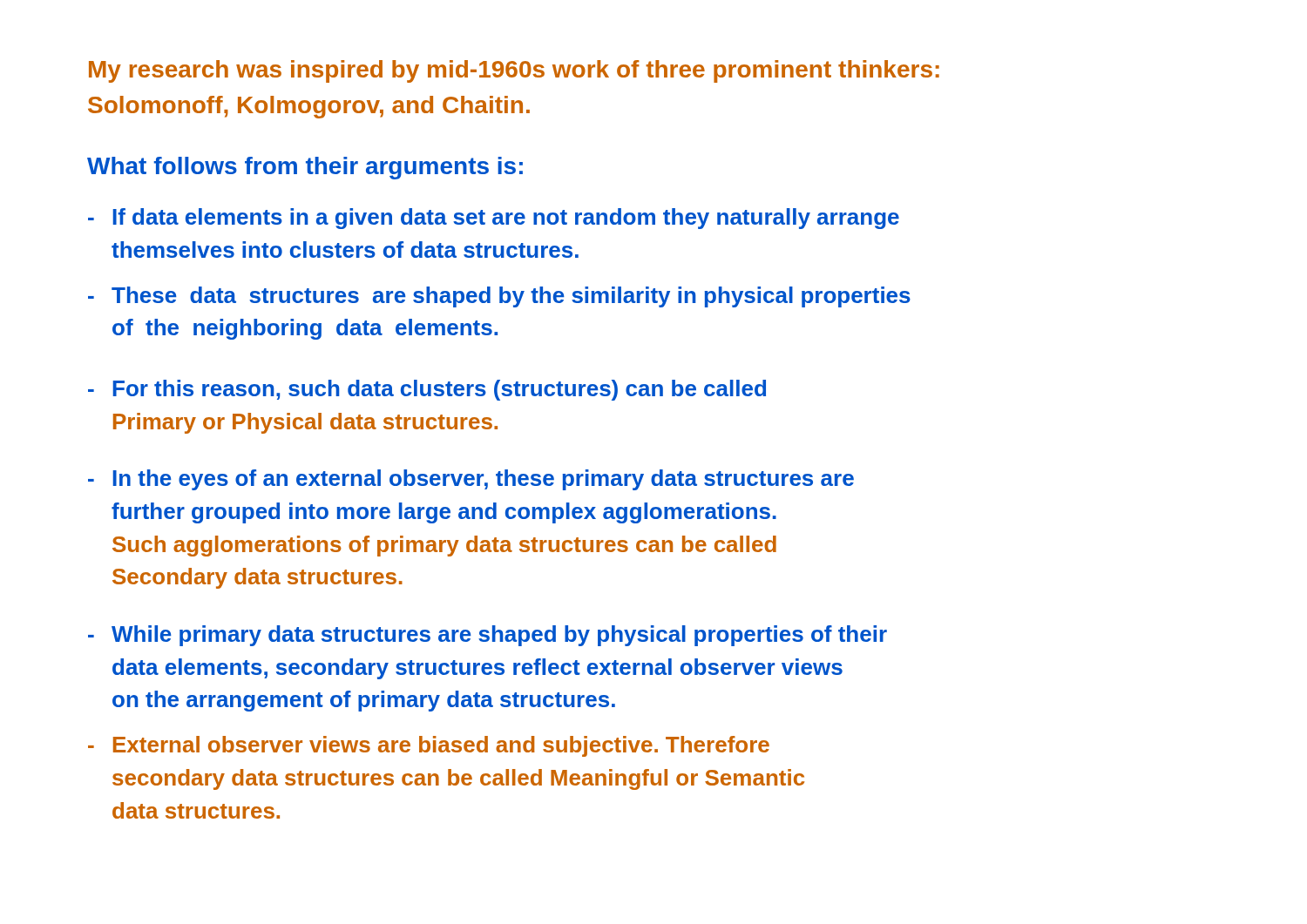Screen dimensions: 924x1307
Task: Find the passage starting "- For this reason, such"
Action: (x=654, y=405)
